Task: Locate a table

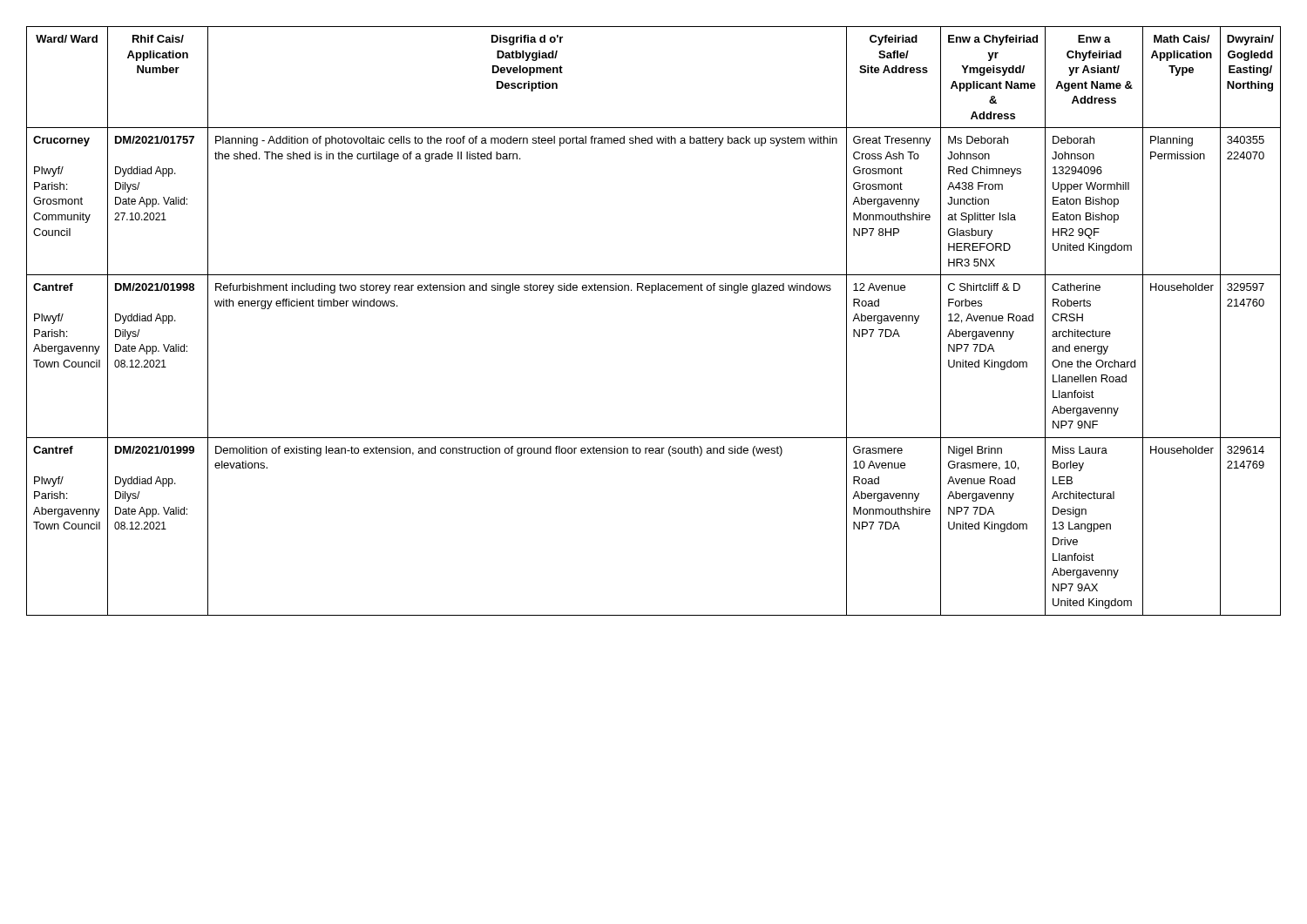Action: point(654,321)
